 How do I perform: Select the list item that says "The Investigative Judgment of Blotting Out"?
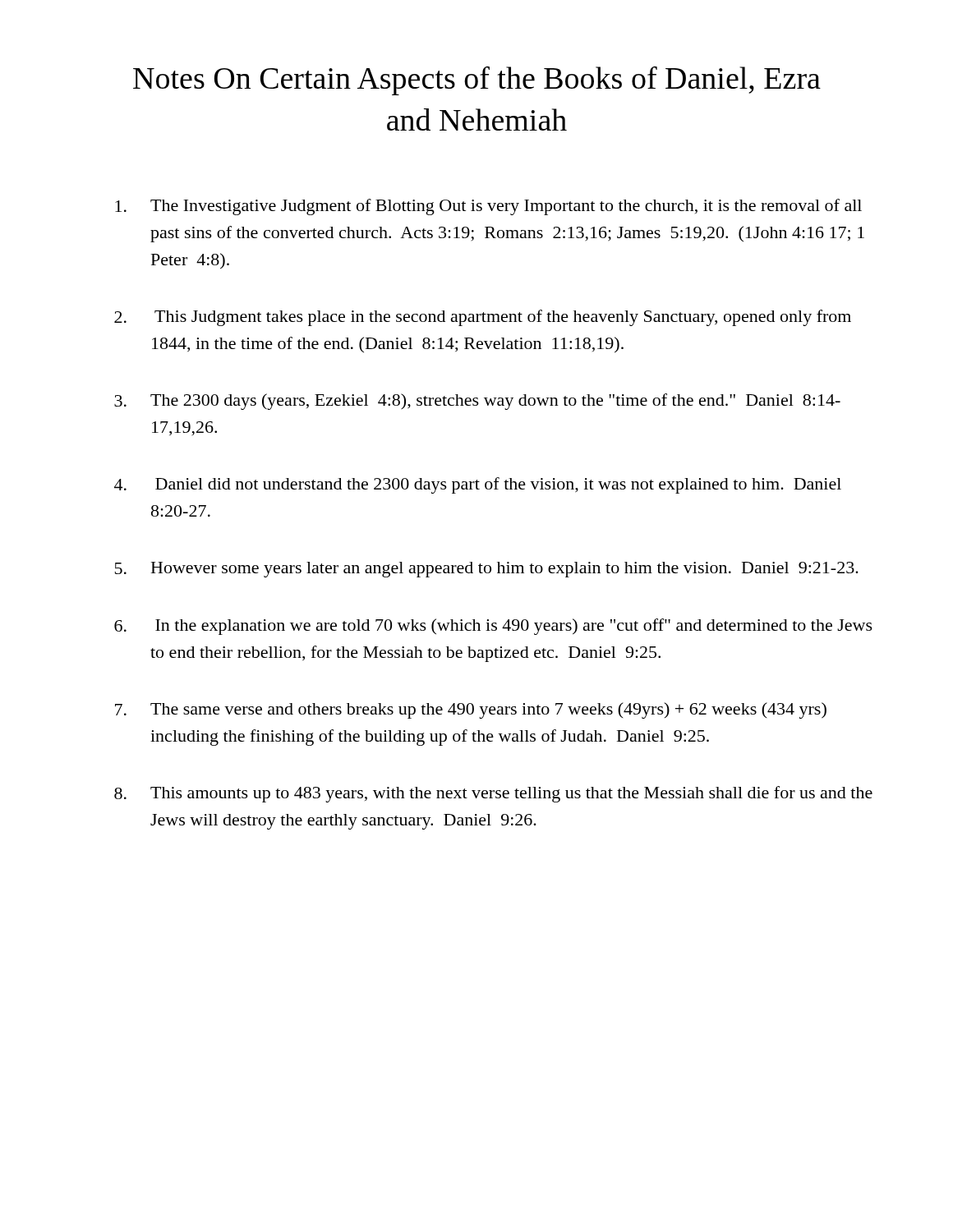pos(481,232)
